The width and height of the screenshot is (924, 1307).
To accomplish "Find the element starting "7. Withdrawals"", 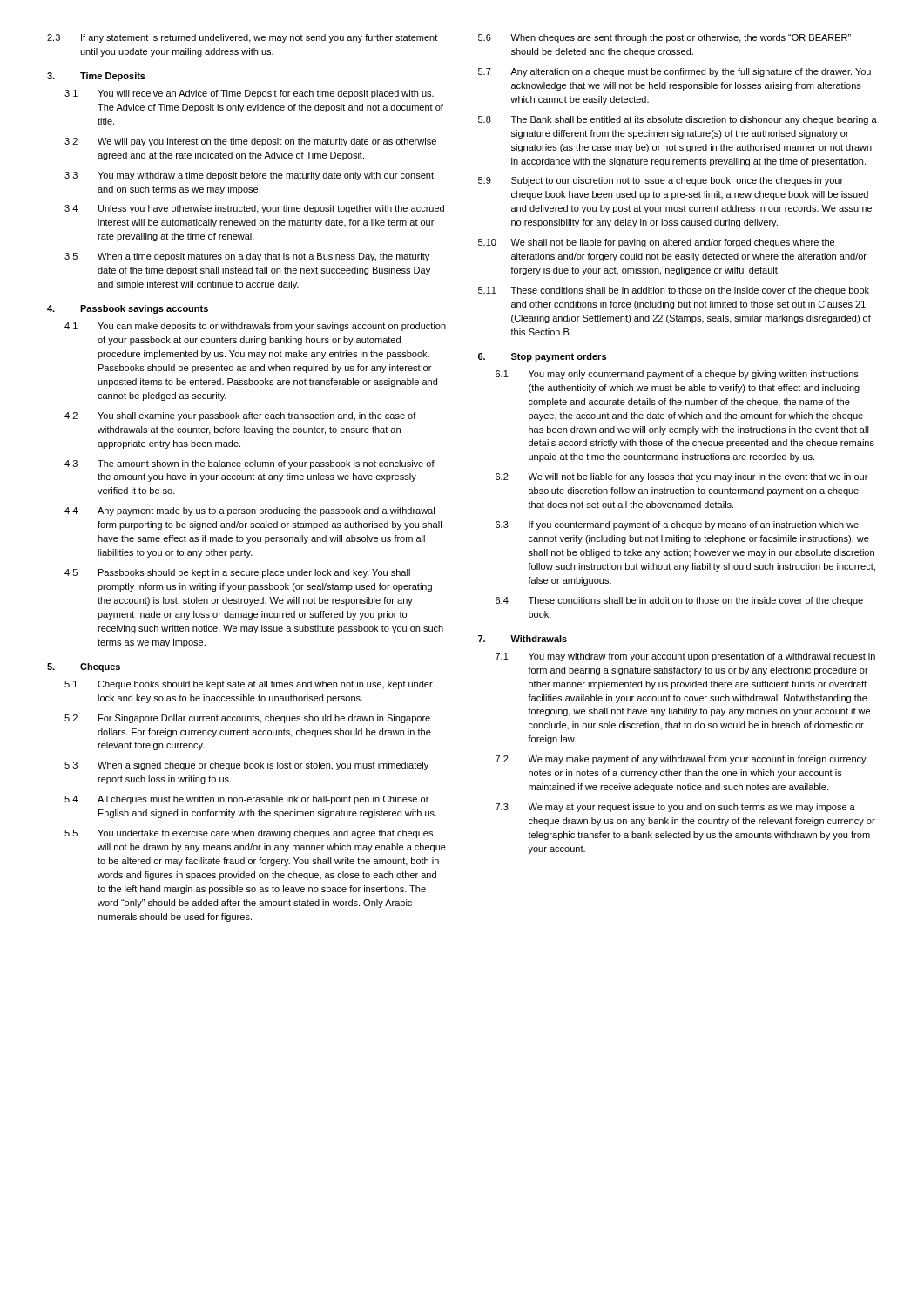I will [522, 638].
